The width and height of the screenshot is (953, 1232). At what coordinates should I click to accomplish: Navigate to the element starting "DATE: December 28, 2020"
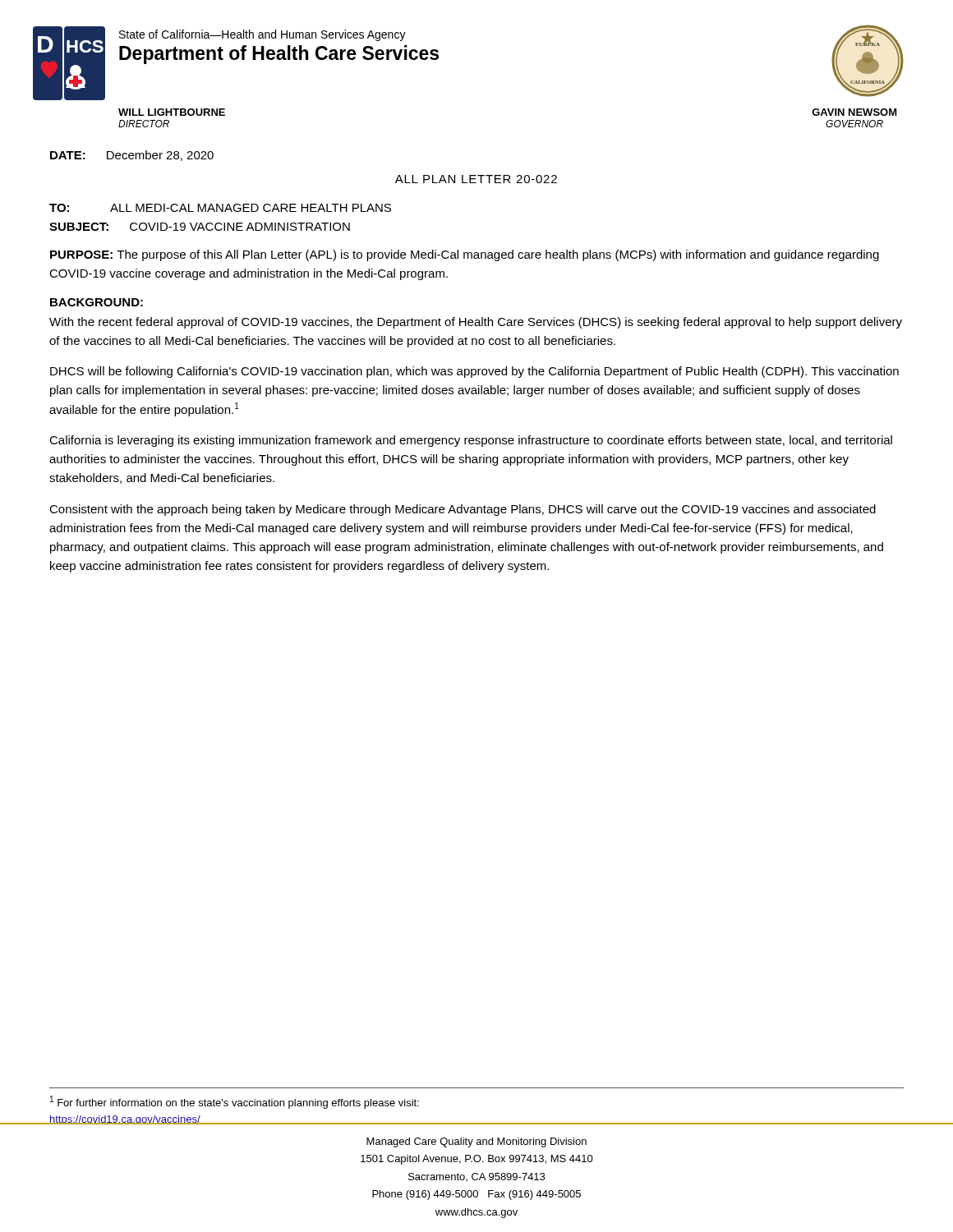coord(132,155)
